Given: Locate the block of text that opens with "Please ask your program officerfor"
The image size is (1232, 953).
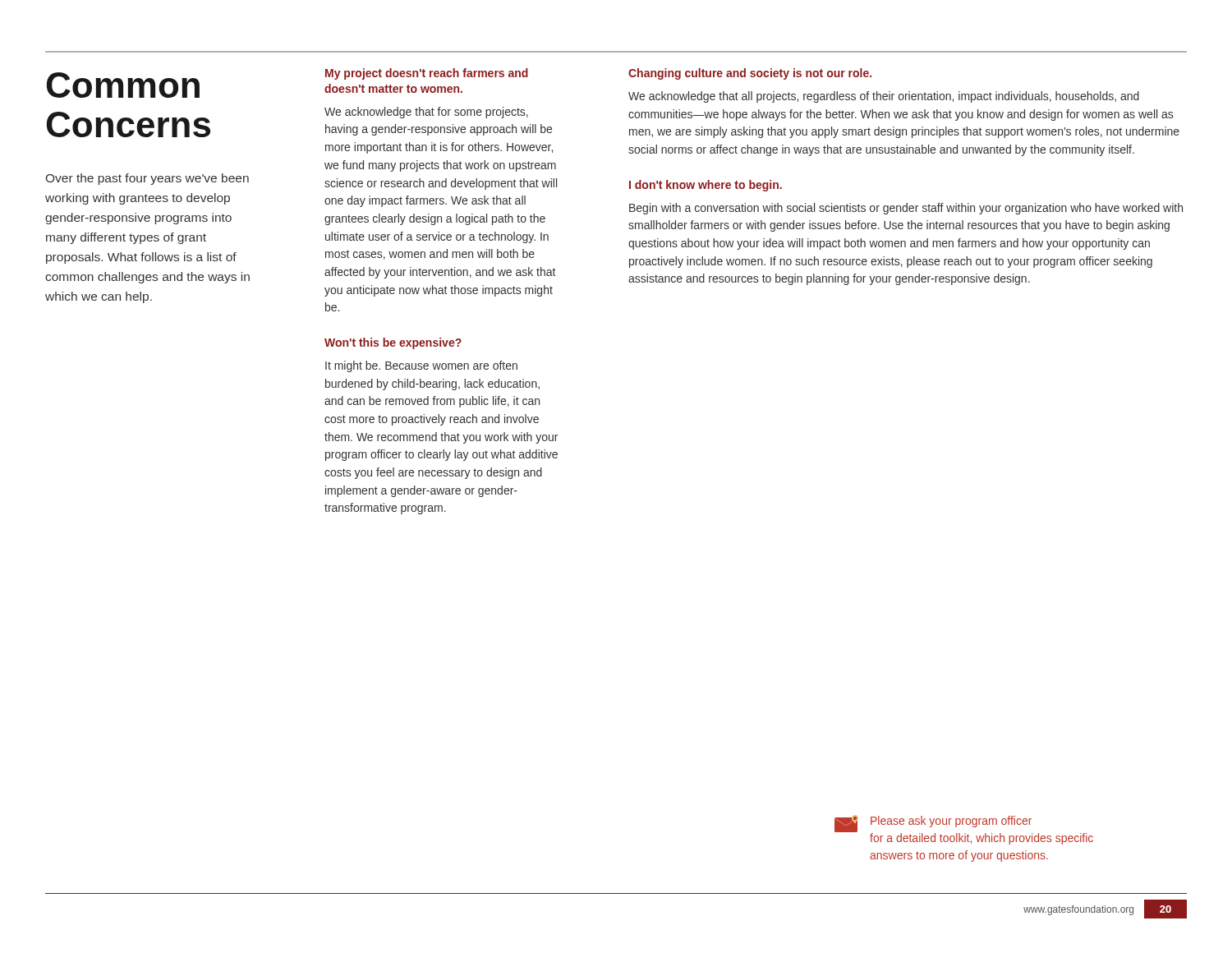Looking at the screenshot, I should tap(982, 838).
